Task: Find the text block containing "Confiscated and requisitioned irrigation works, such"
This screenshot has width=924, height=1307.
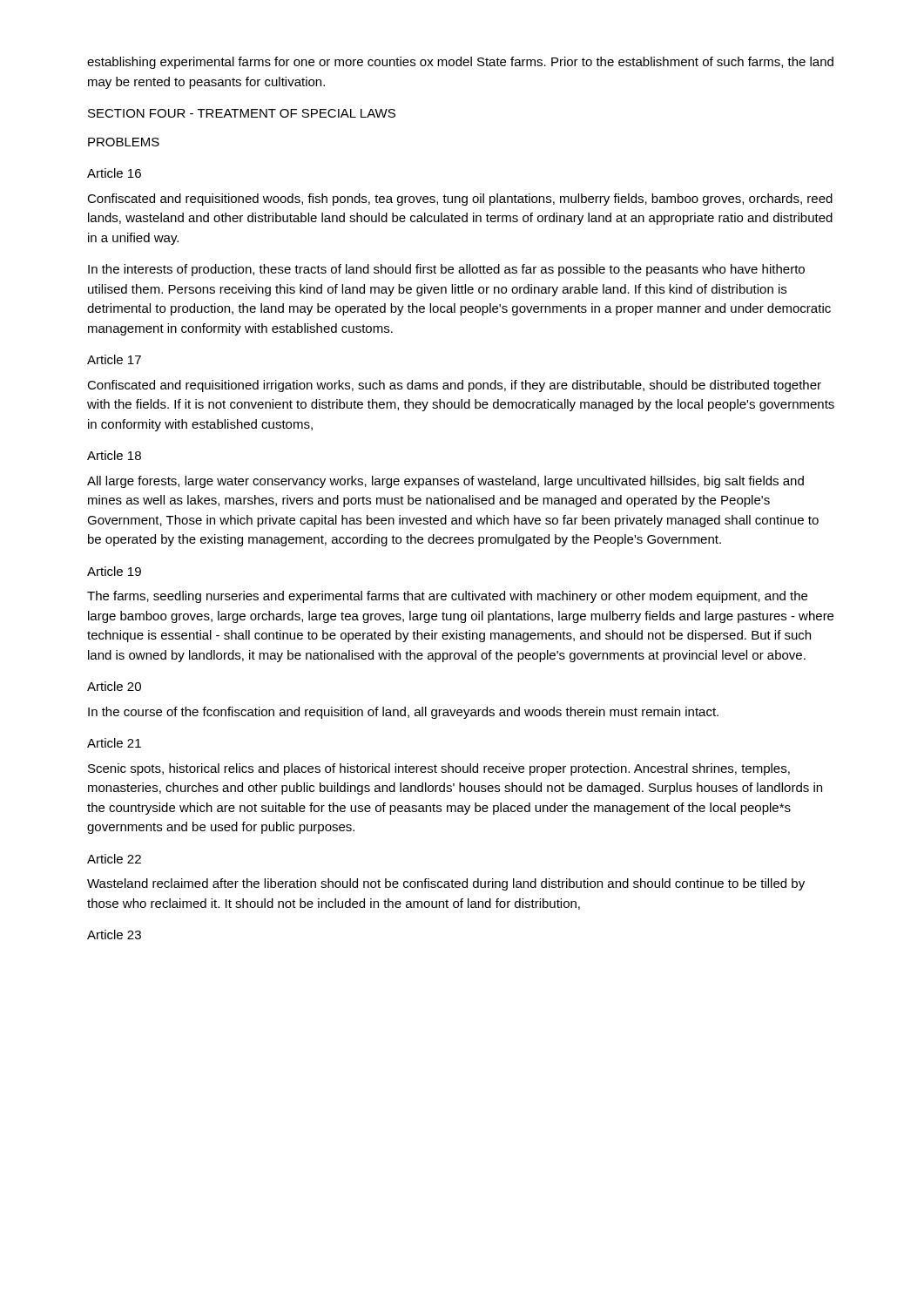Action: [x=461, y=404]
